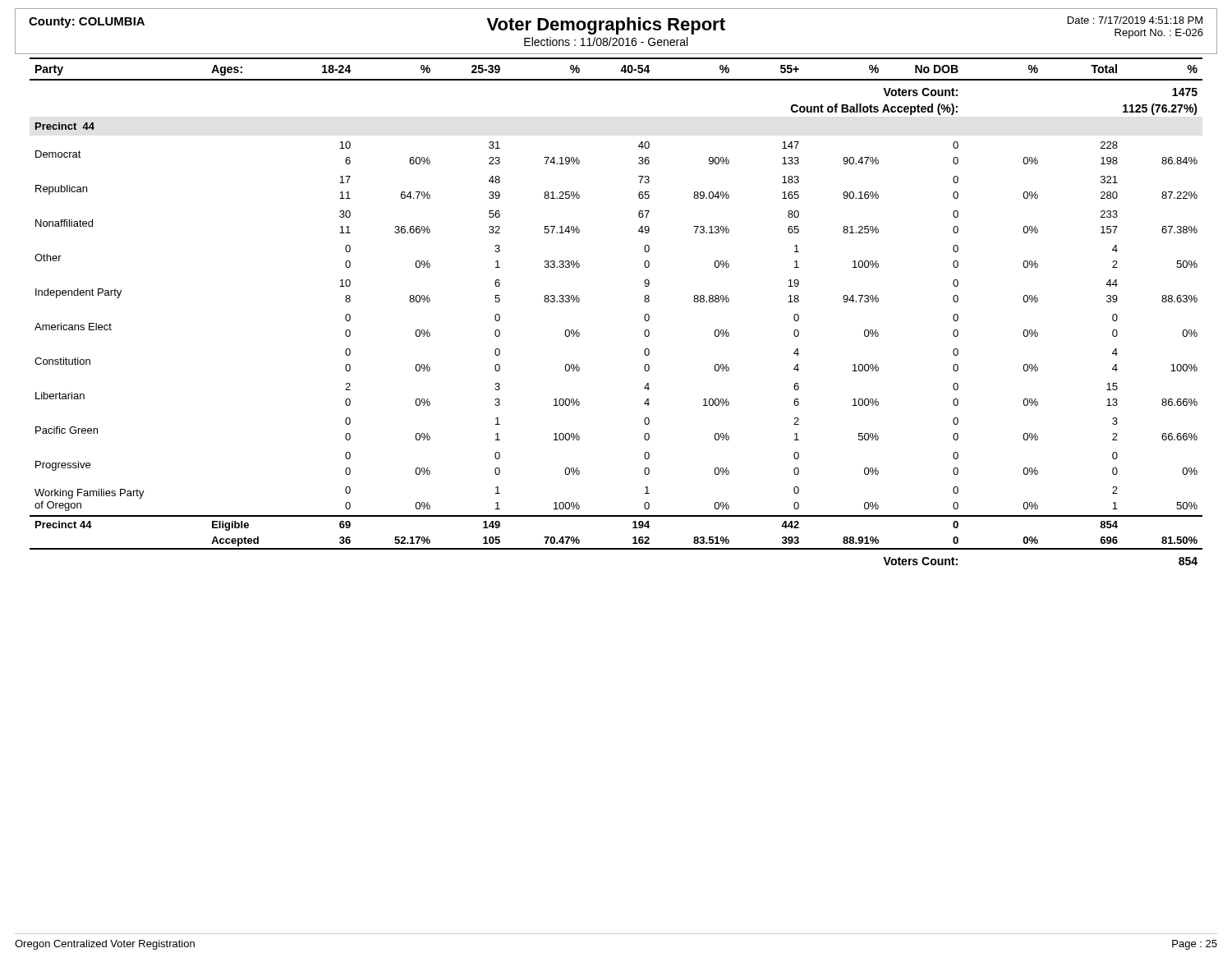Click on the table containing "Precinct 44"

[x=616, y=313]
